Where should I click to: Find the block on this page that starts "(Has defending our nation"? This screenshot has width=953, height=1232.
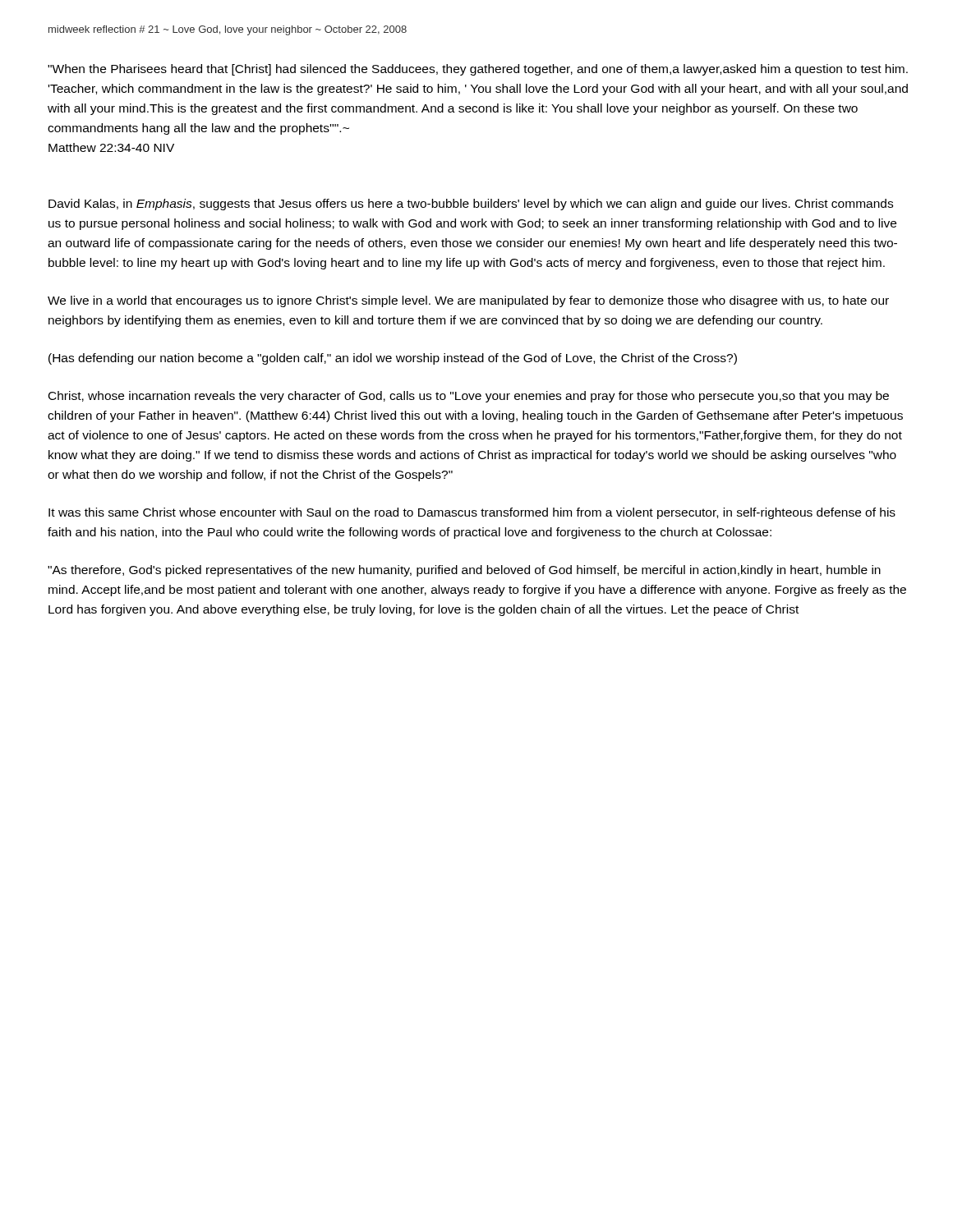pos(393,358)
